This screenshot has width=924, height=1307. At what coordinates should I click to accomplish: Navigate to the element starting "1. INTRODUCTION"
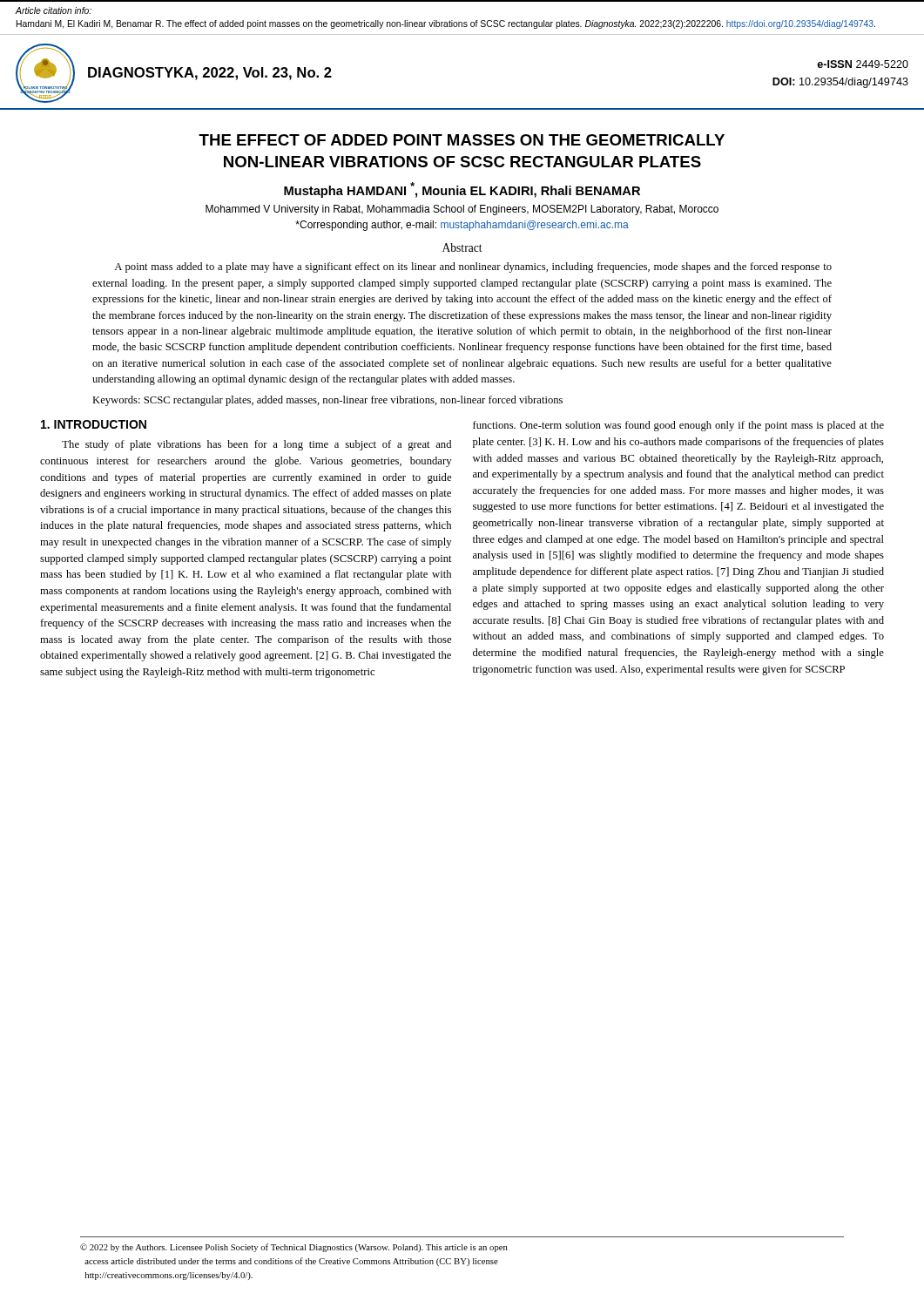click(x=94, y=425)
